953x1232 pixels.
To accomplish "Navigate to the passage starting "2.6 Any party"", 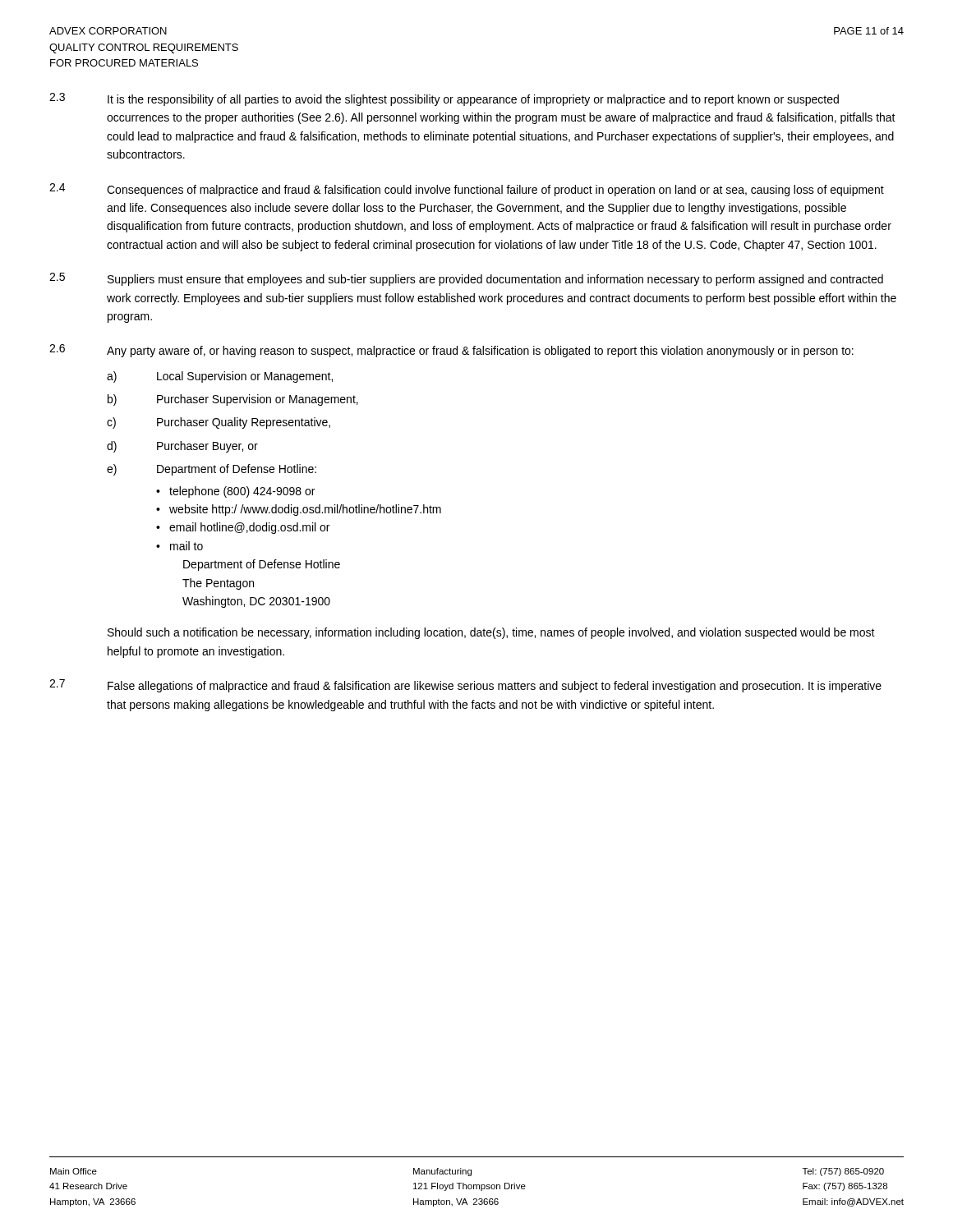I will coord(451,351).
